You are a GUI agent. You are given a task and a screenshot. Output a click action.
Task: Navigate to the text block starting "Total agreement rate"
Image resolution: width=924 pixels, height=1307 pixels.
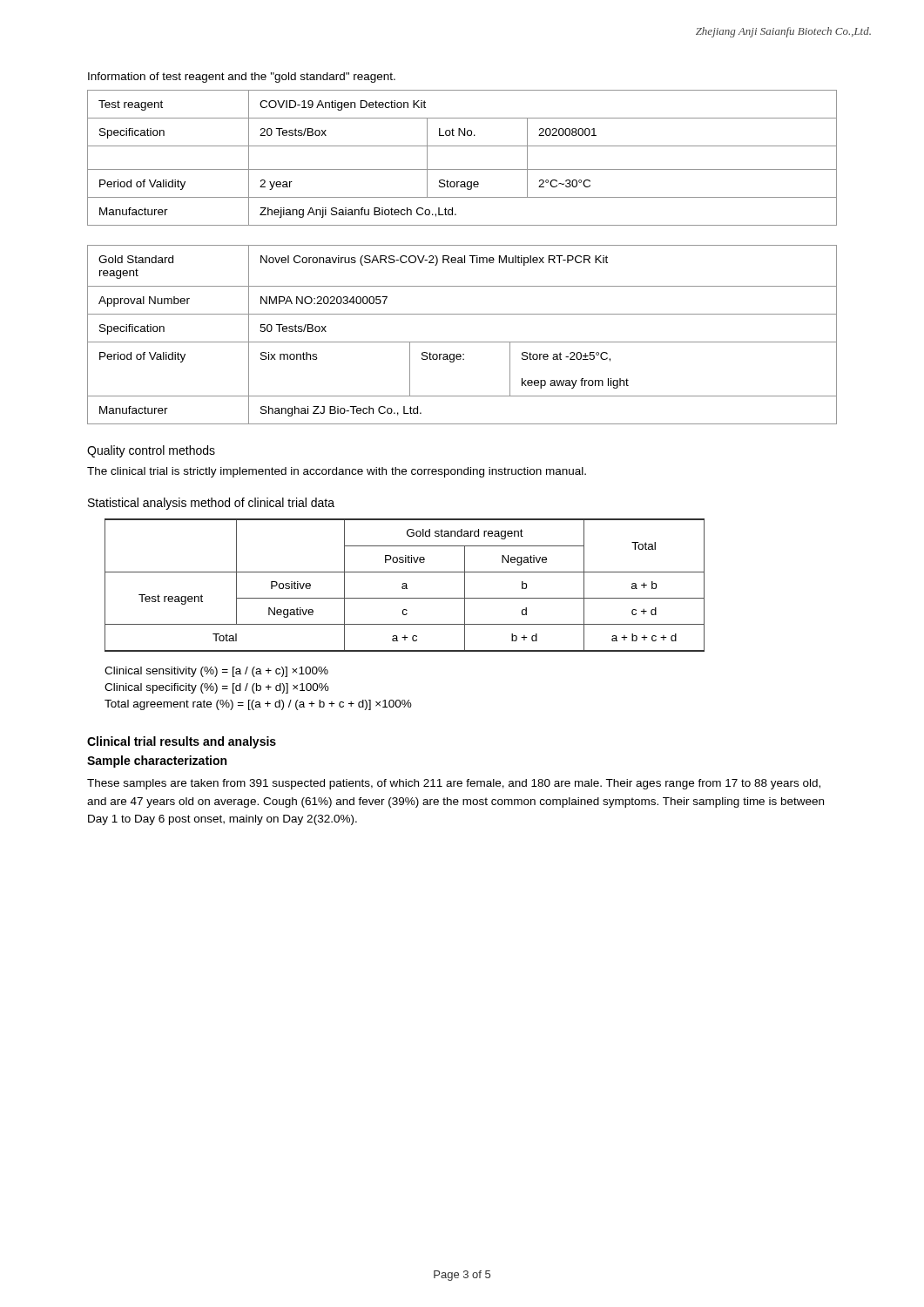[258, 704]
